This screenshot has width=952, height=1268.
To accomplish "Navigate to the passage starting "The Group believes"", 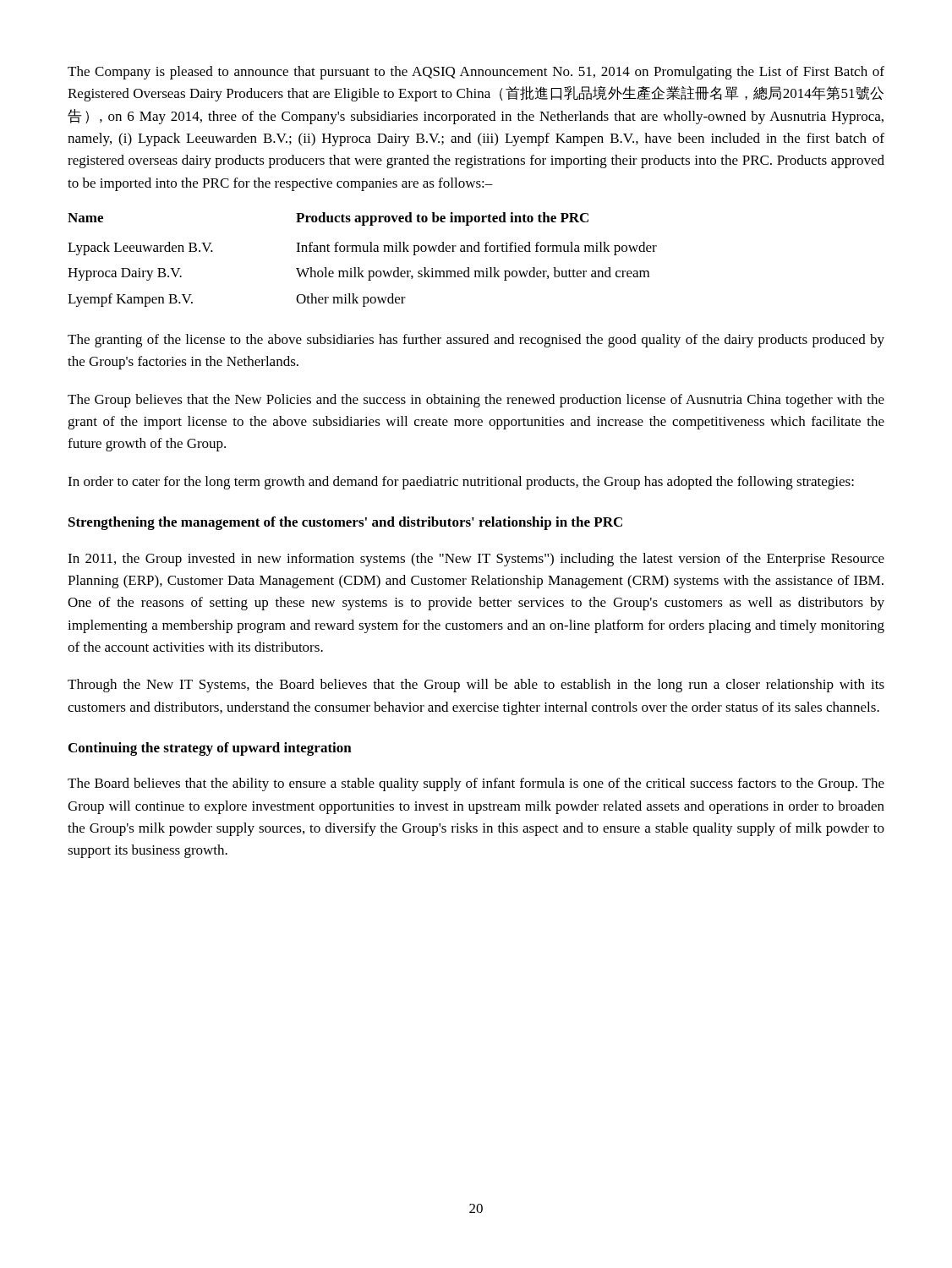I will click(x=476, y=421).
